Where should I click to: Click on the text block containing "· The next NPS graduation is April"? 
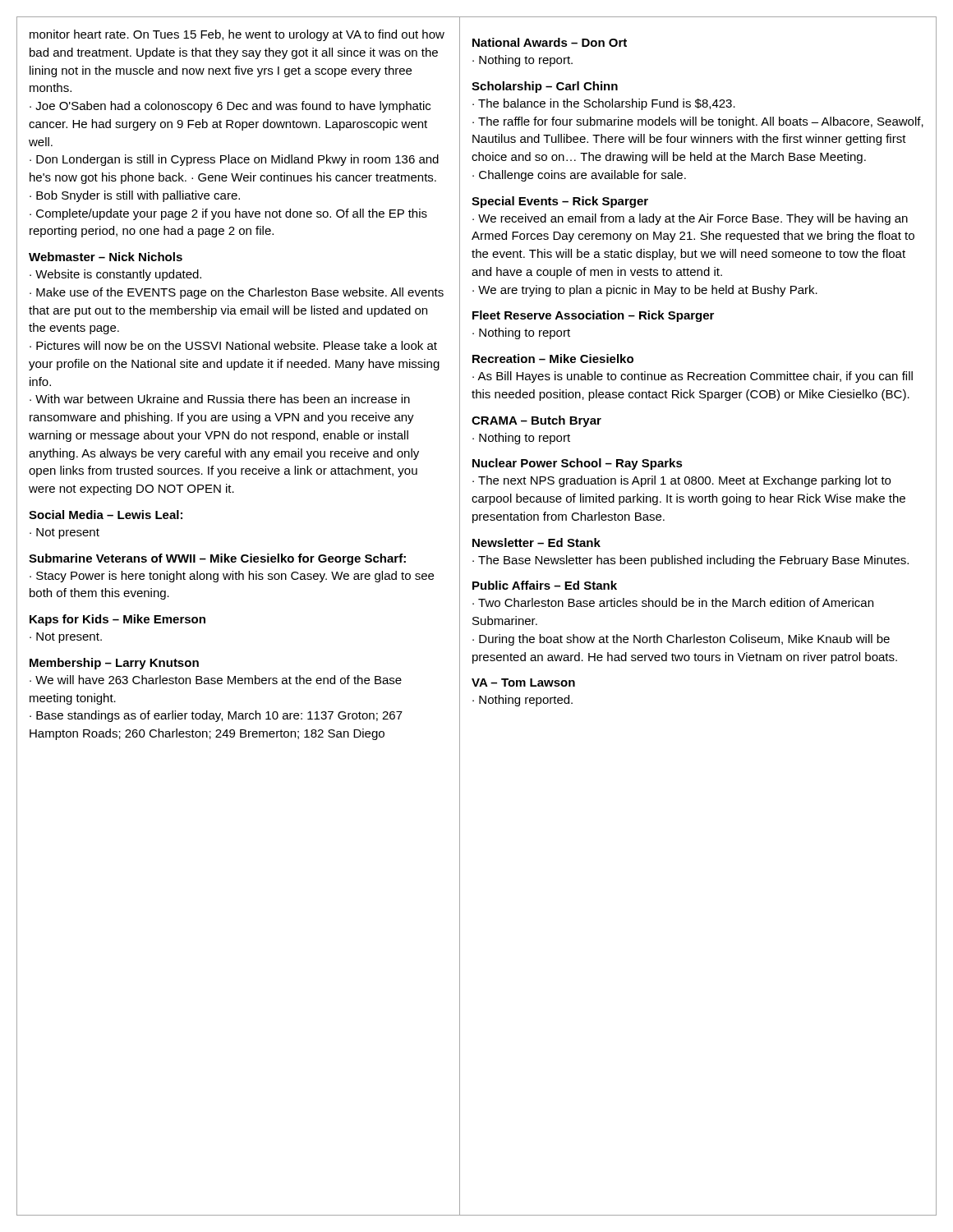689,498
